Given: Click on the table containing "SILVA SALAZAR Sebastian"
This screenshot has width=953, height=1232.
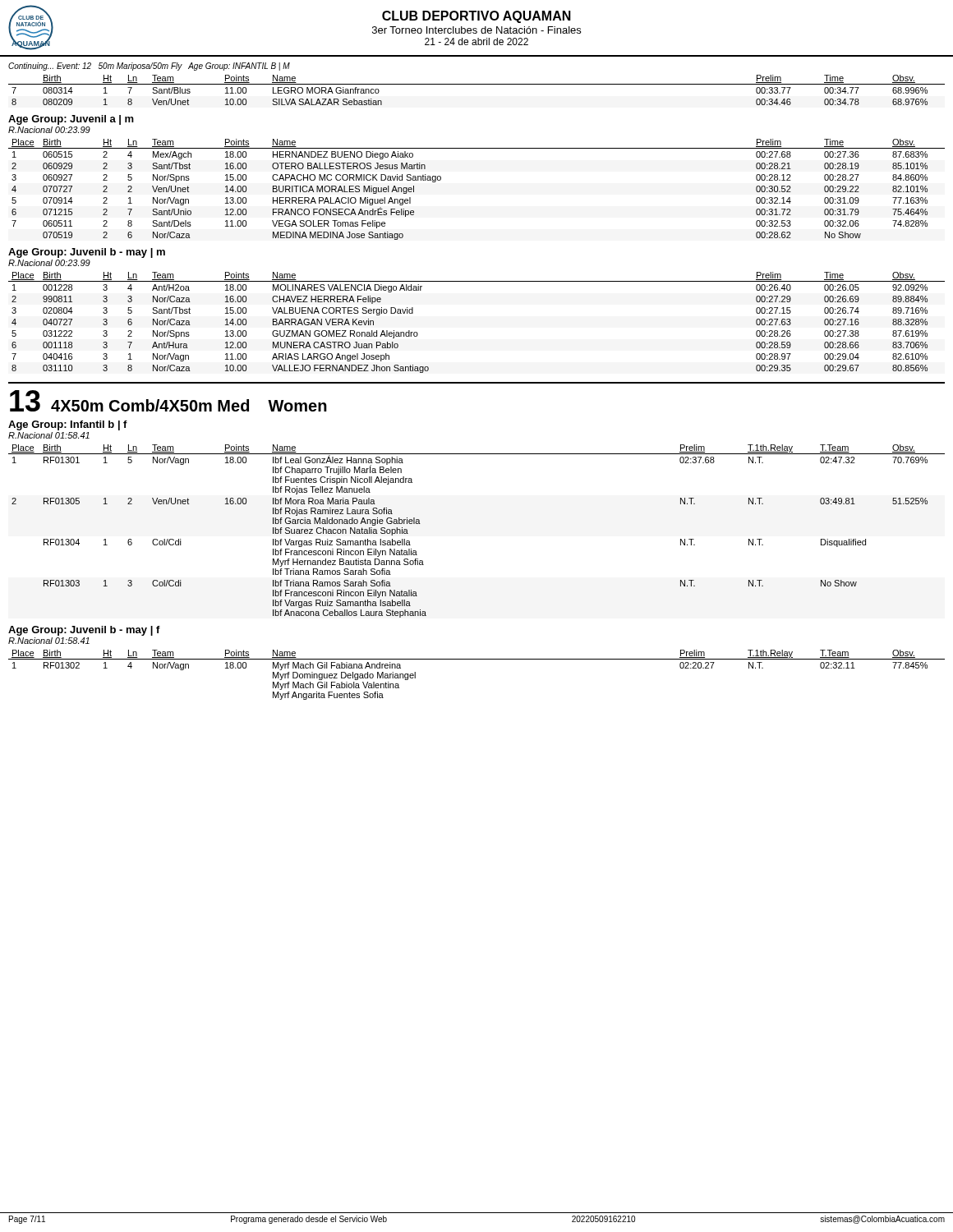Looking at the screenshot, I should pos(476,90).
